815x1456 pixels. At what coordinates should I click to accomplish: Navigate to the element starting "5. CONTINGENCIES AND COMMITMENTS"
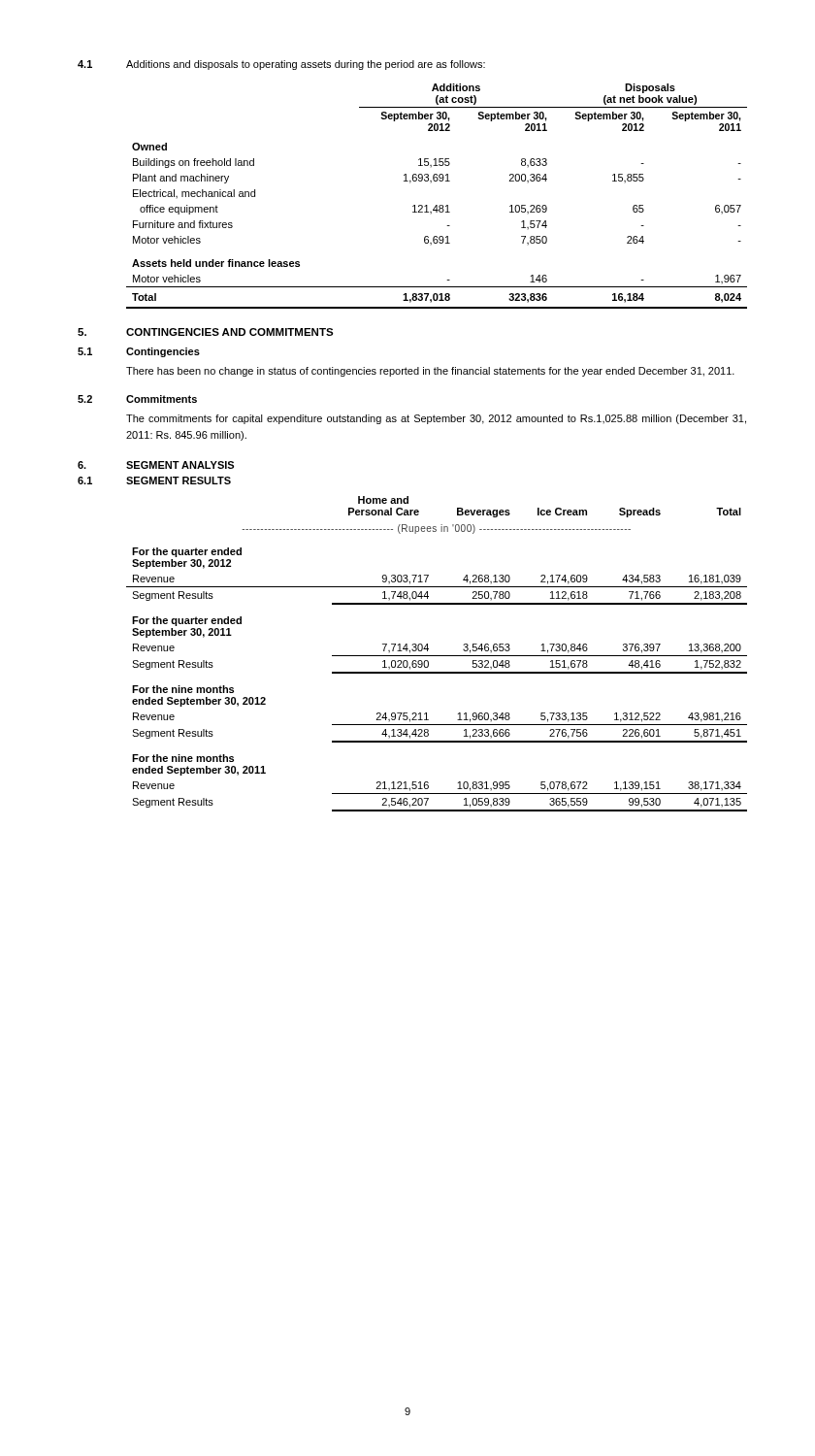[x=206, y=332]
